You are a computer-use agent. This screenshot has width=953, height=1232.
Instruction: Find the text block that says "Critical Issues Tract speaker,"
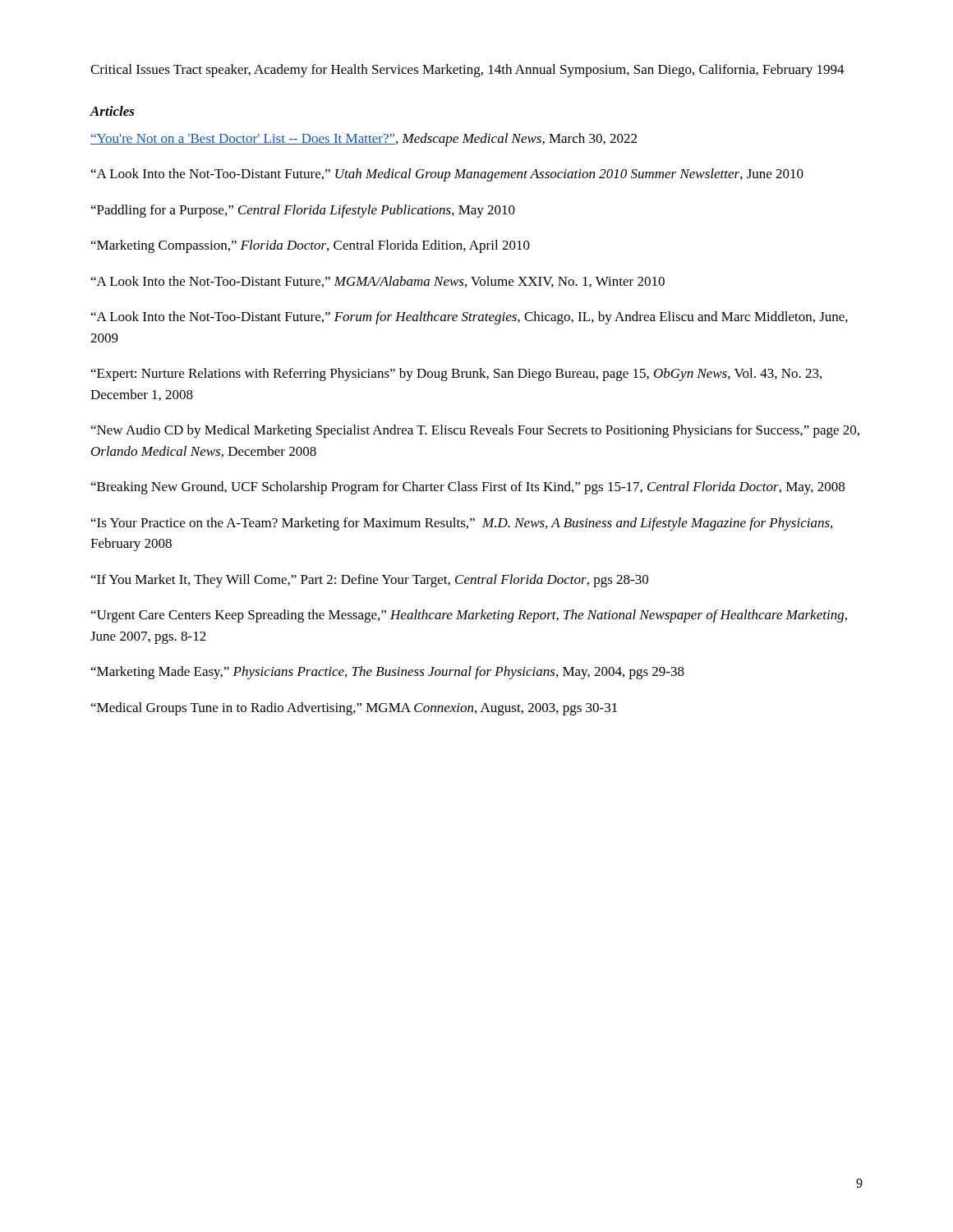pos(467,69)
